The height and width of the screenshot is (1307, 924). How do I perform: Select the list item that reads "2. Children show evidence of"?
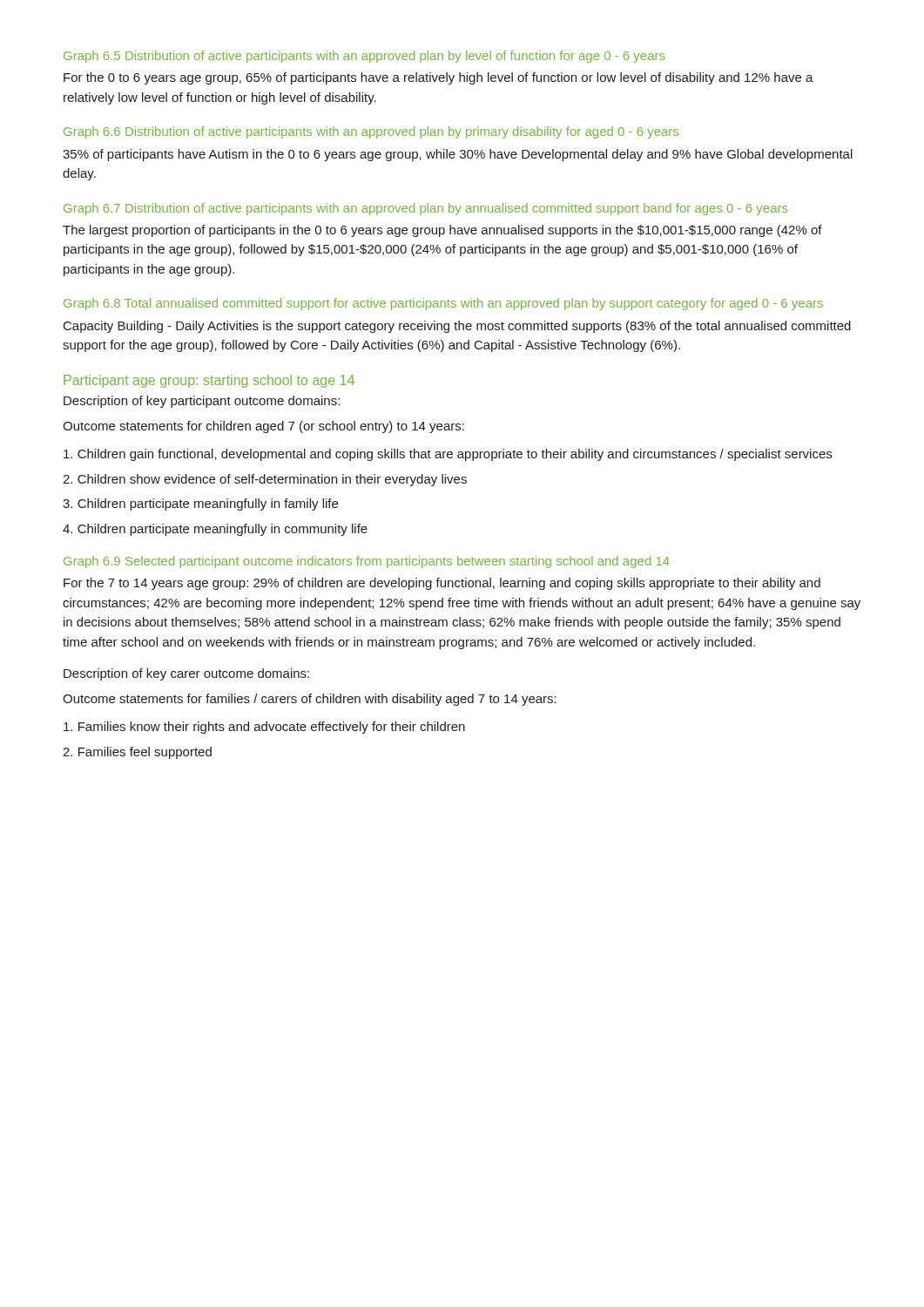(x=462, y=479)
